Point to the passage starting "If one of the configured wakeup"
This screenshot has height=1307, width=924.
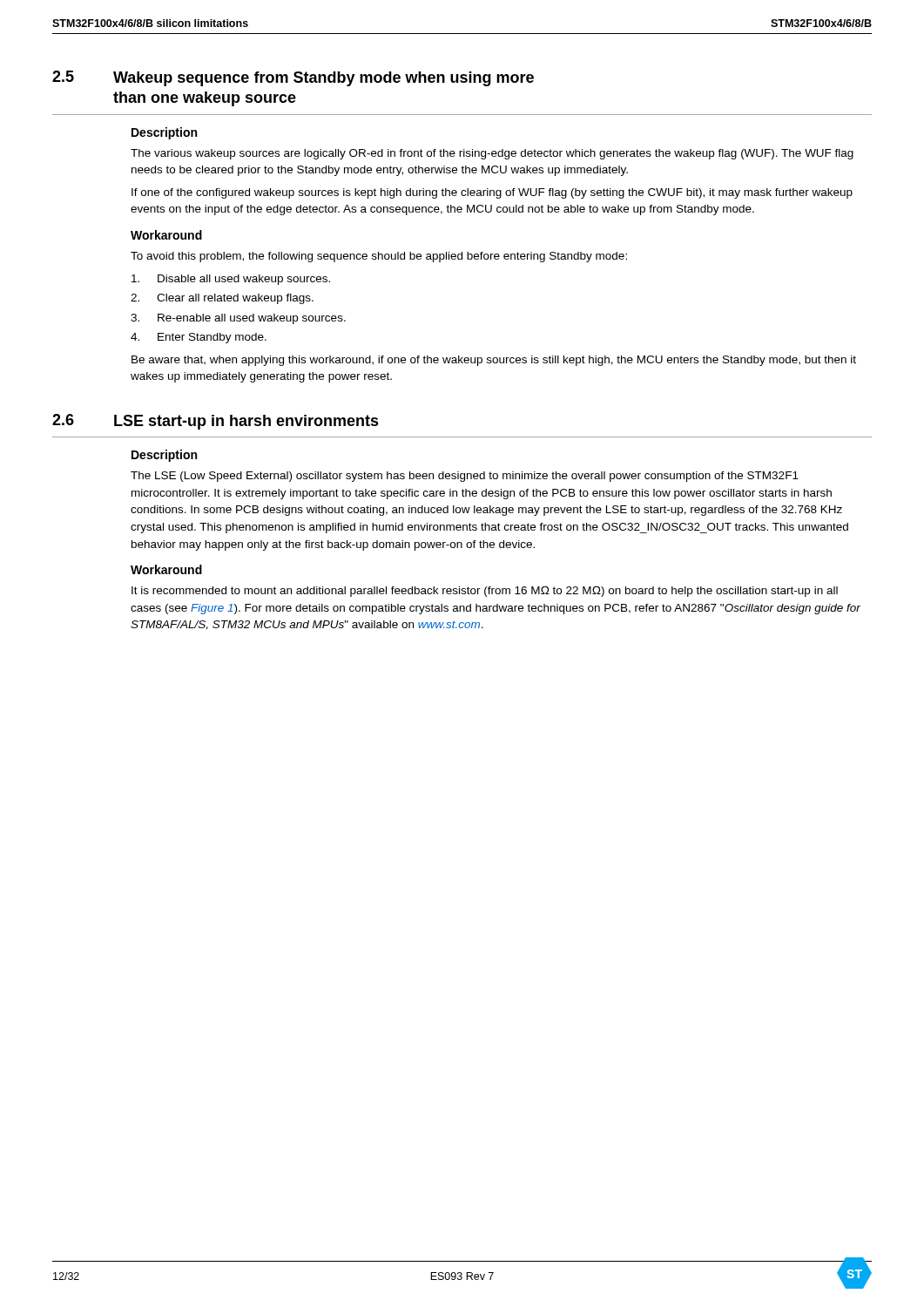(x=492, y=201)
